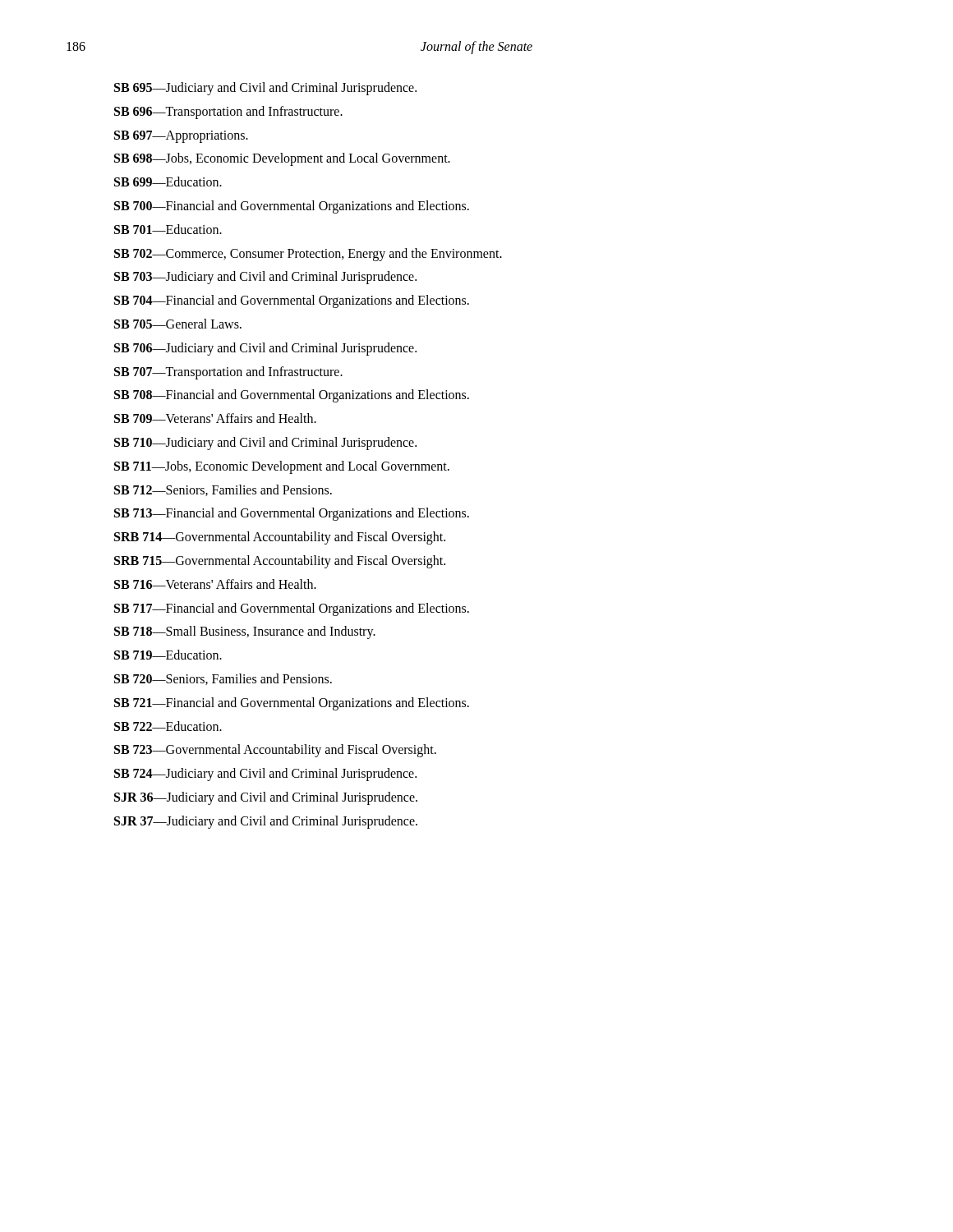The width and height of the screenshot is (953, 1232).
Task: Click on the list item containing "SB 718—Small Business,"
Action: [x=245, y=631]
